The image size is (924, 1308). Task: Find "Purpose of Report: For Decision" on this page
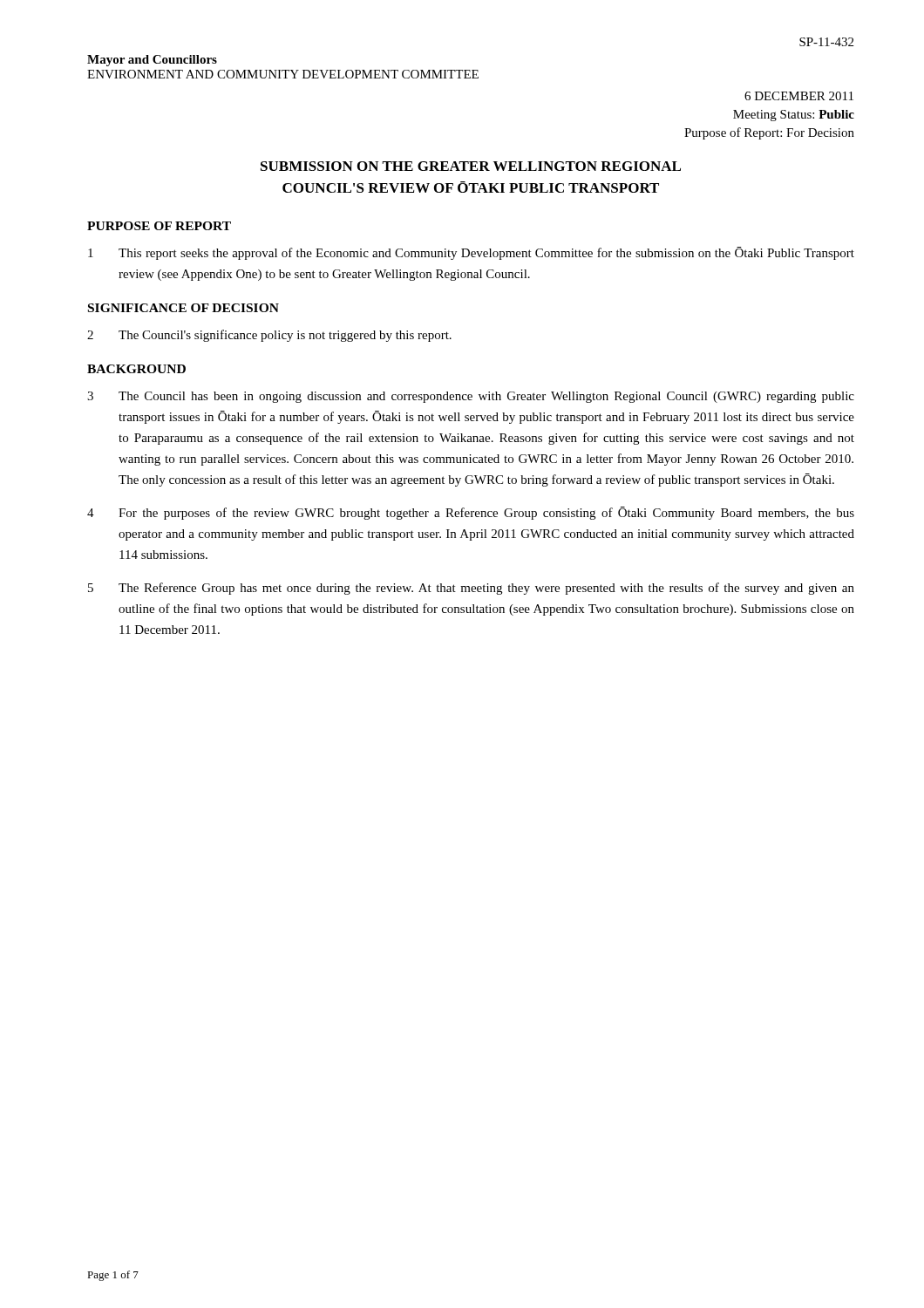769,133
